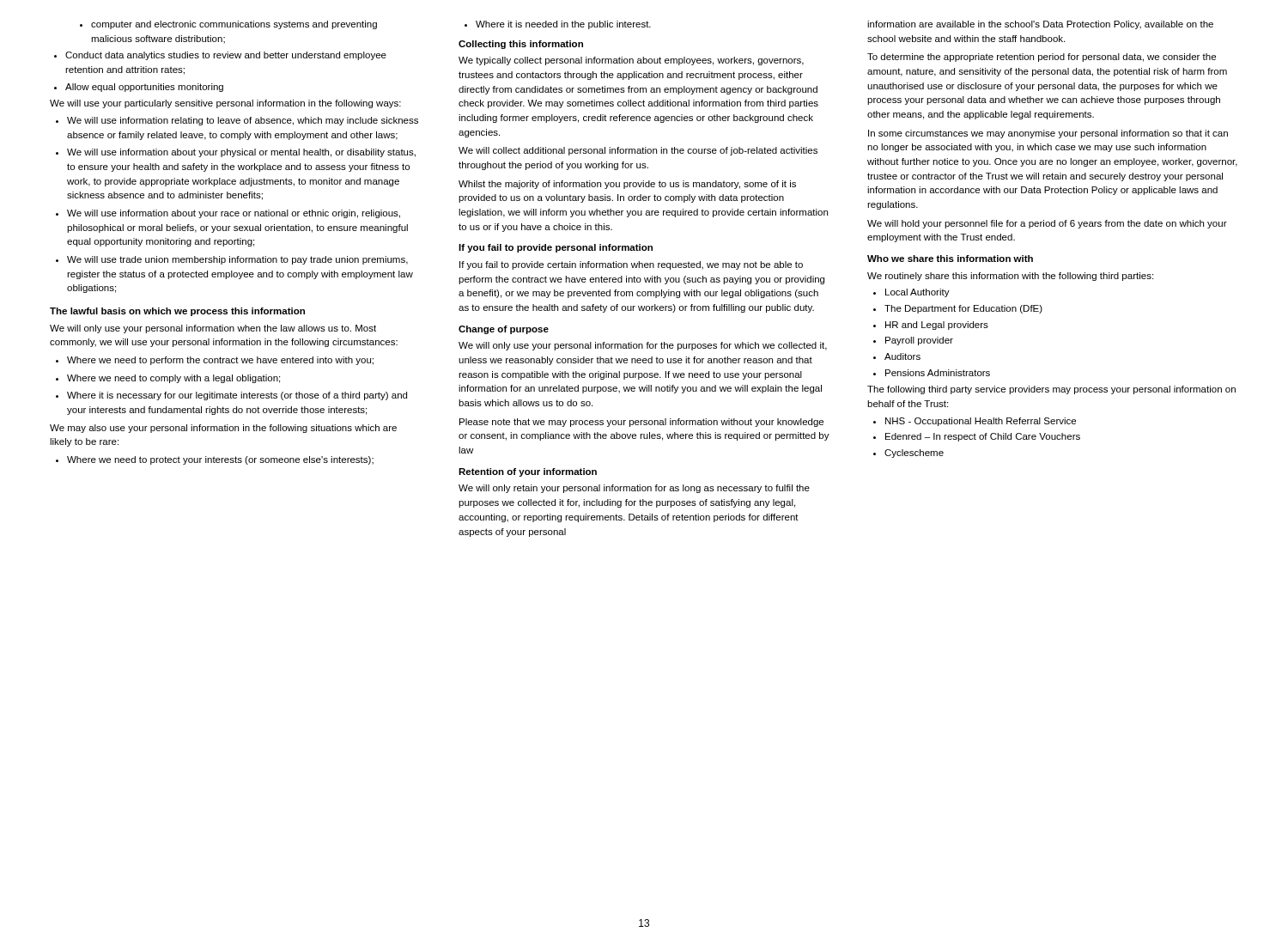Viewport: 1288px width, 950px height.
Task: Point to "Payroll provider"
Action: pos(919,341)
